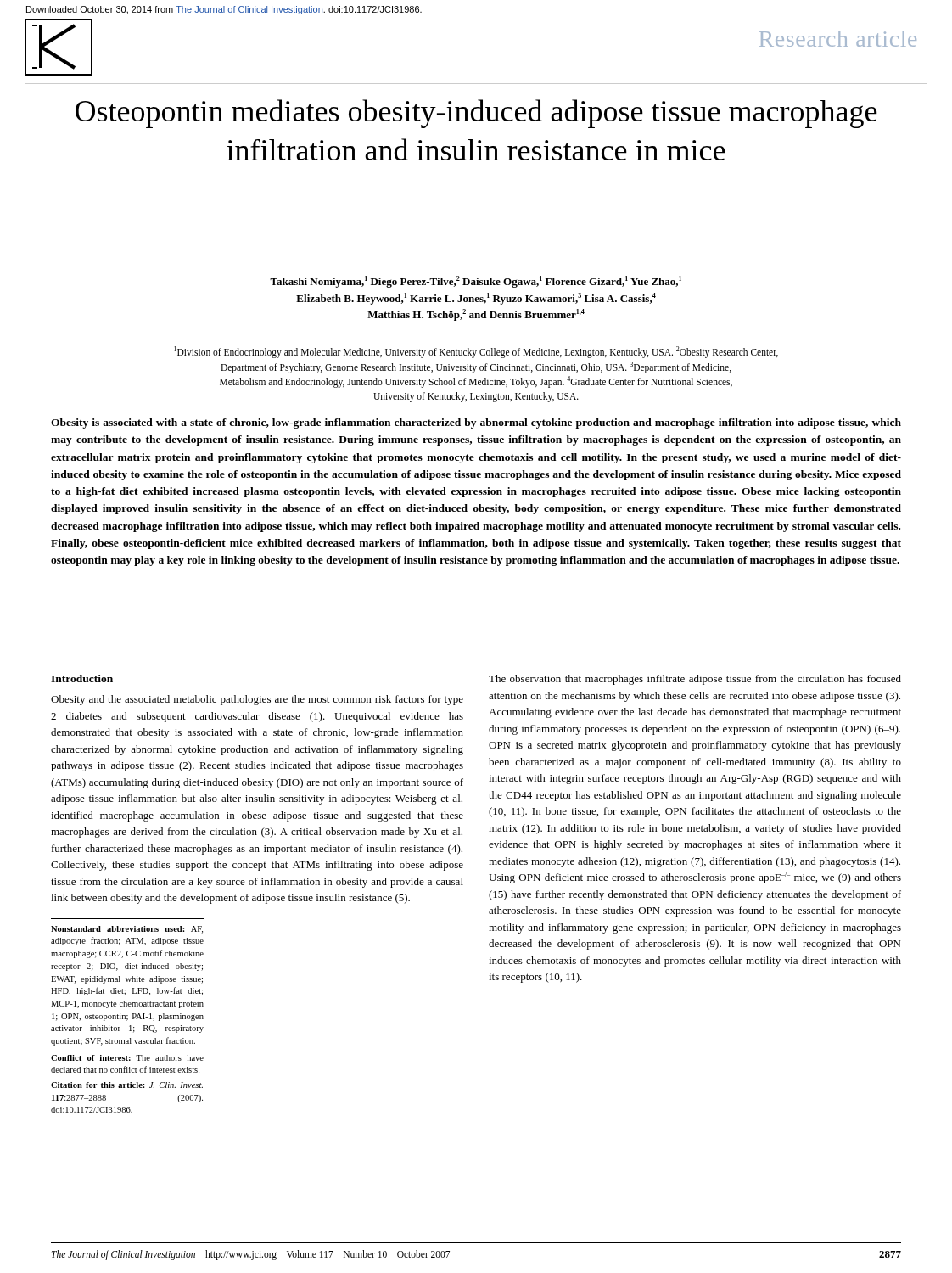The image size is (952, 1273).
Task: Click on the block starting "Obesity is associated with a"
Action: pos(476,491)
